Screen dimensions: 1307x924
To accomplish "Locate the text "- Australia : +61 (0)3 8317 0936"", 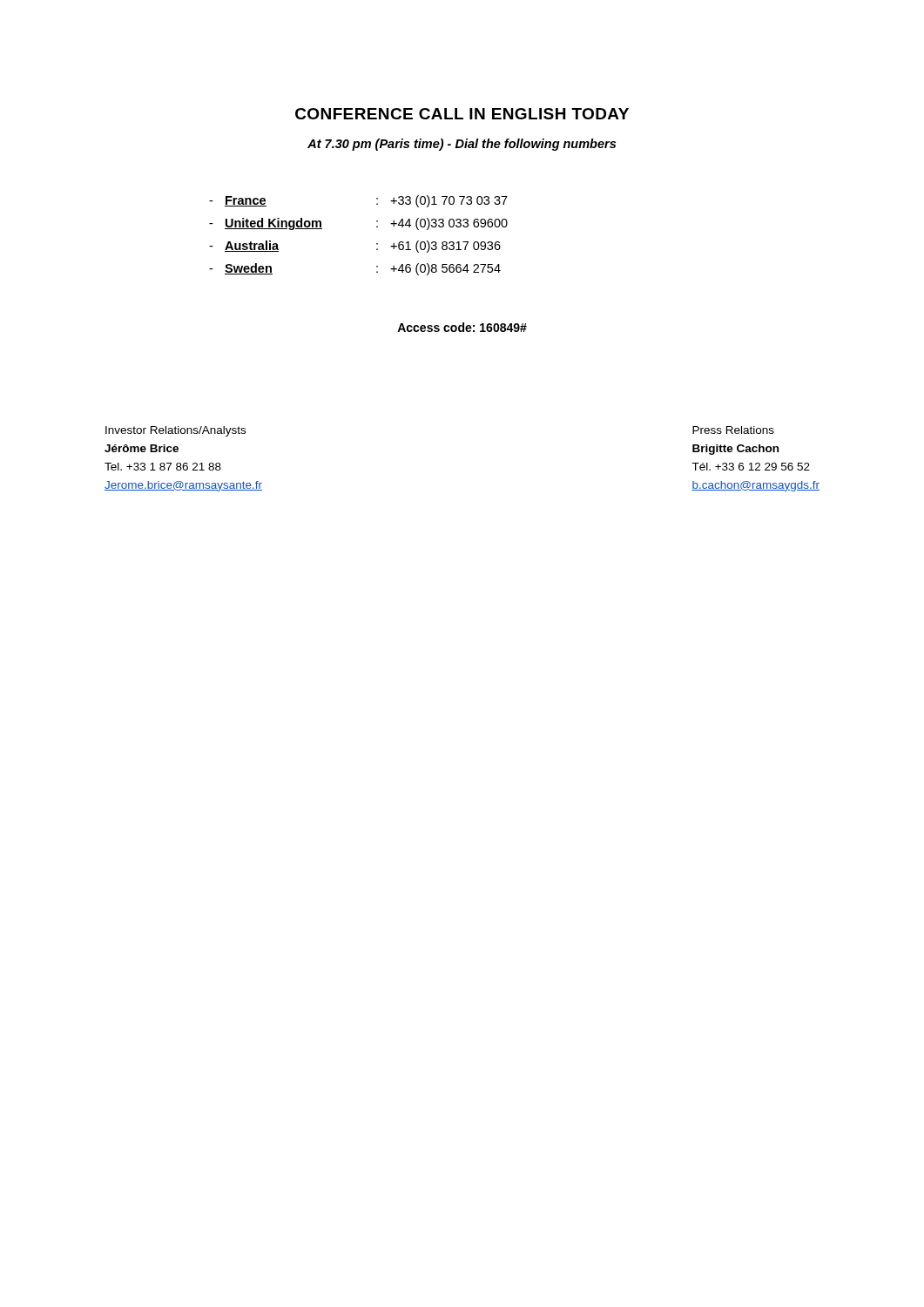I will (251, 246).
